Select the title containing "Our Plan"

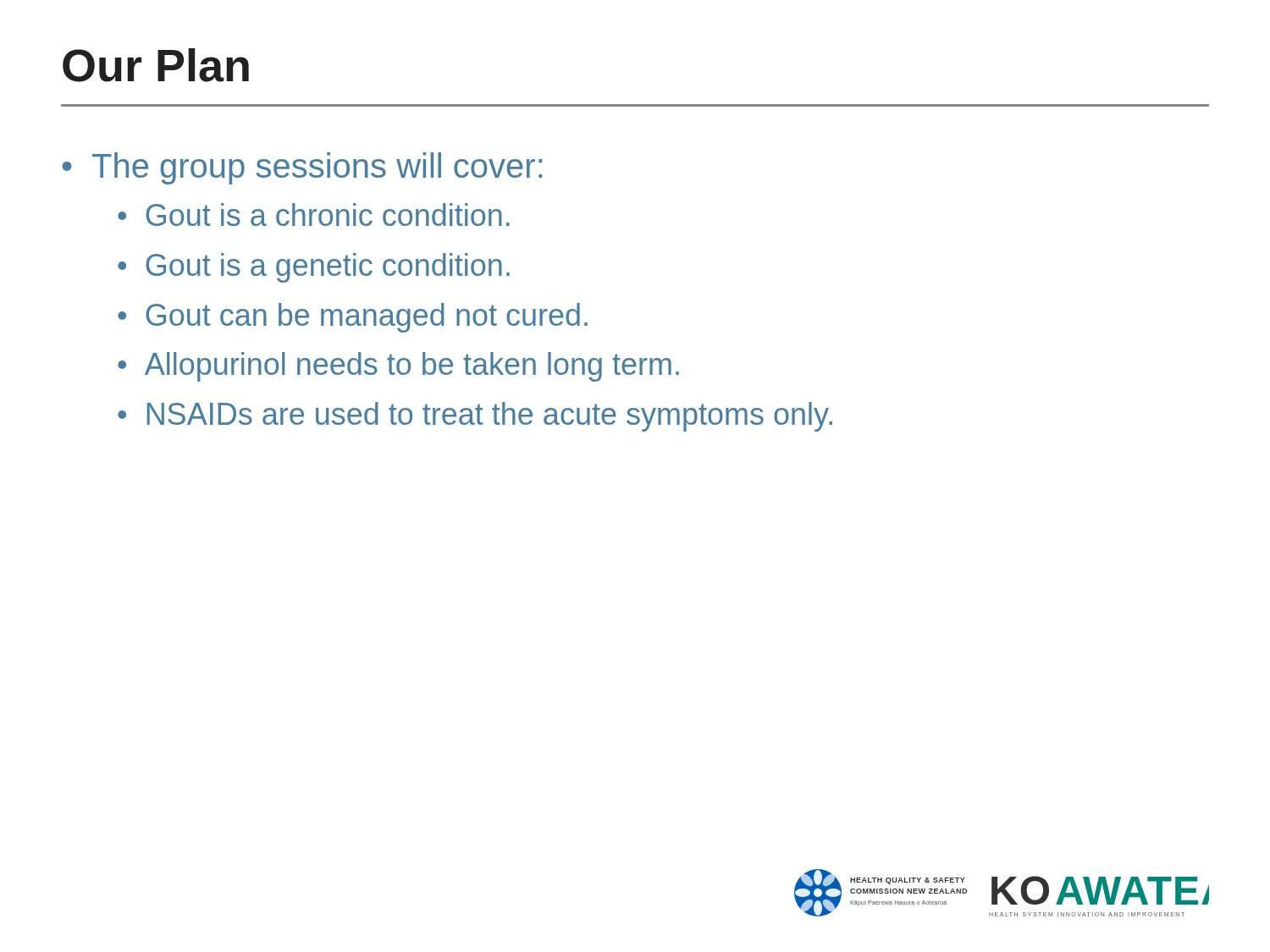(x=156, y=65)
